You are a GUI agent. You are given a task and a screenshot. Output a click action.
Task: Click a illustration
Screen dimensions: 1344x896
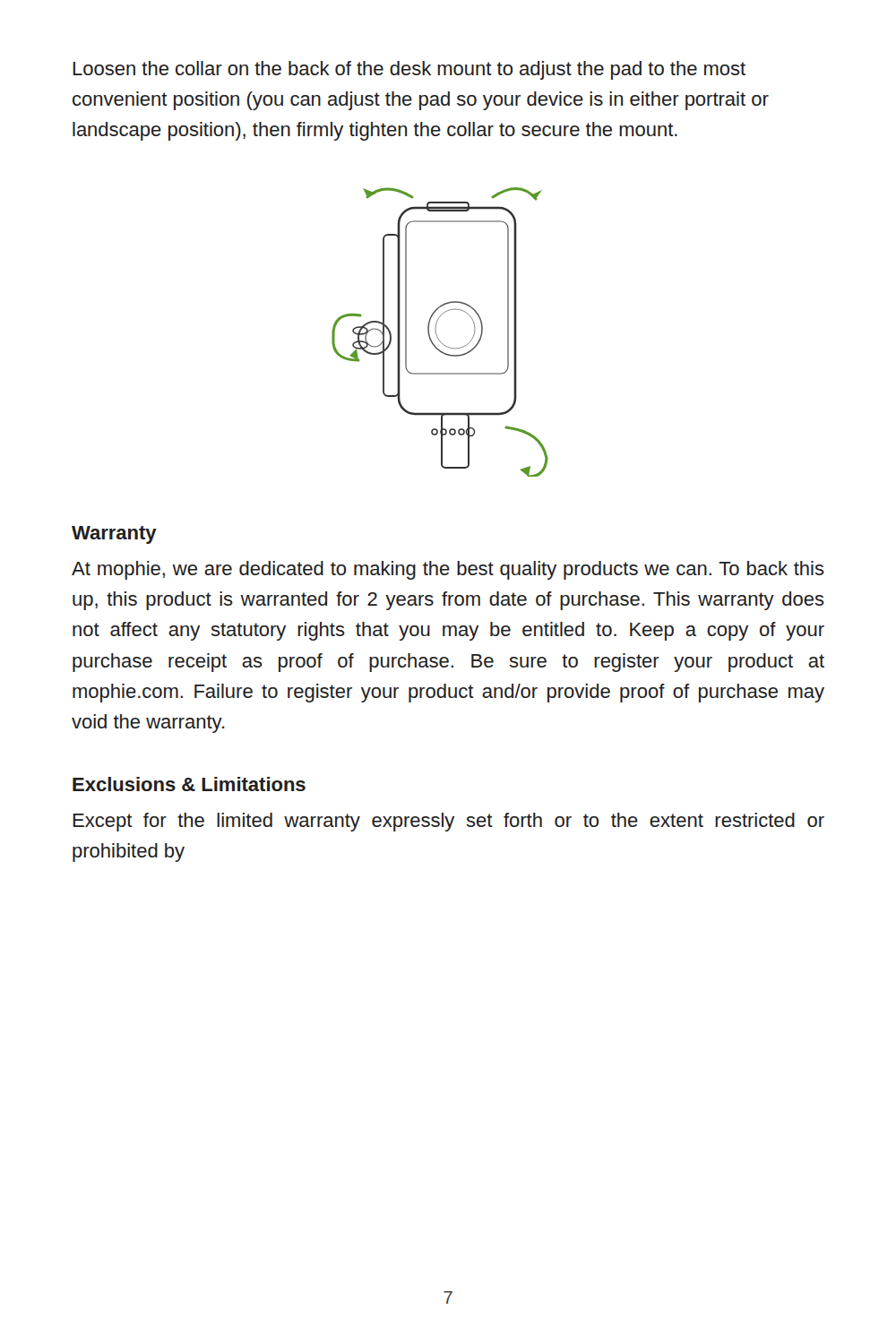click(x=448, y=325)
